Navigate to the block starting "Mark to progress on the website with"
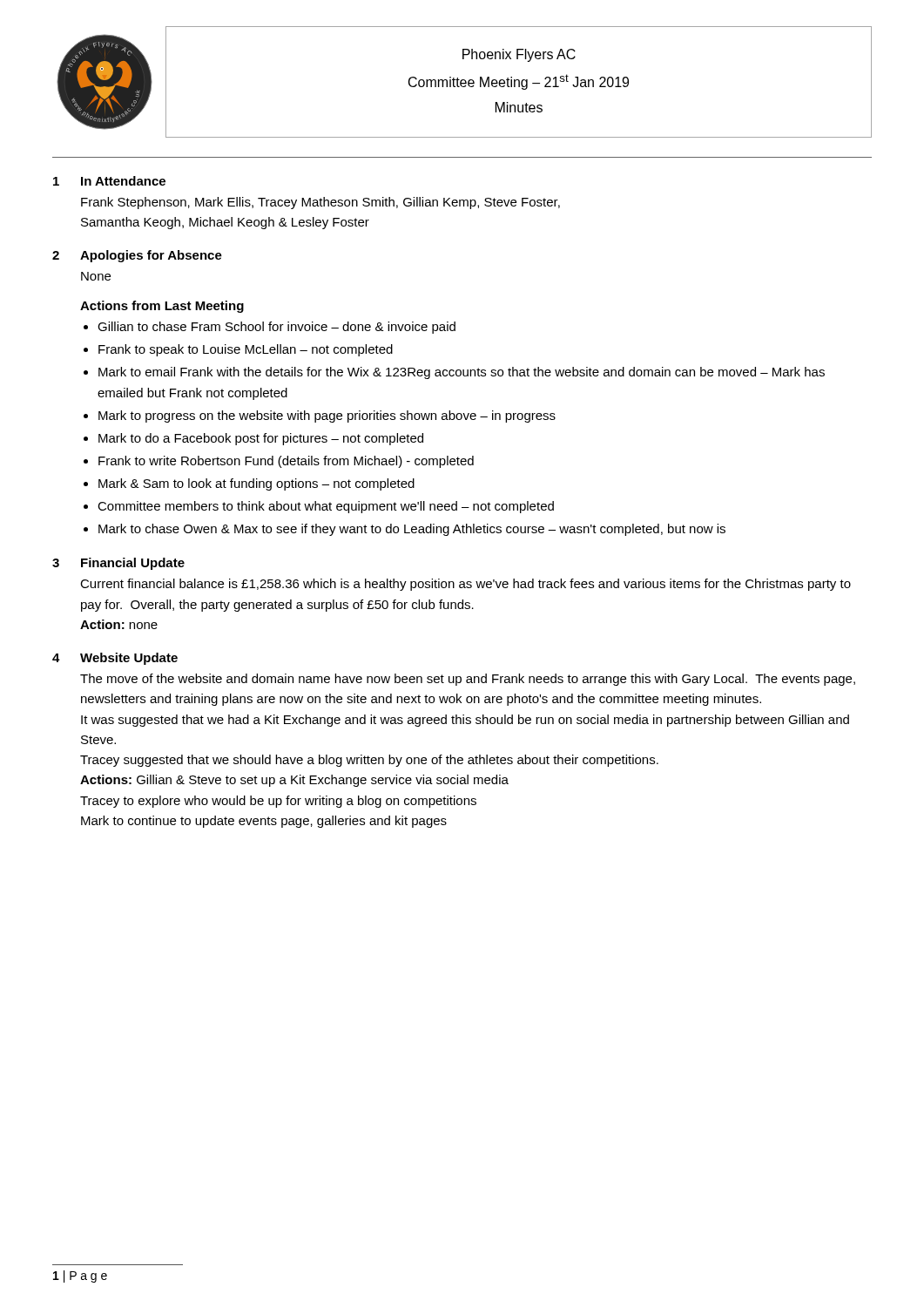 (327, 416)
